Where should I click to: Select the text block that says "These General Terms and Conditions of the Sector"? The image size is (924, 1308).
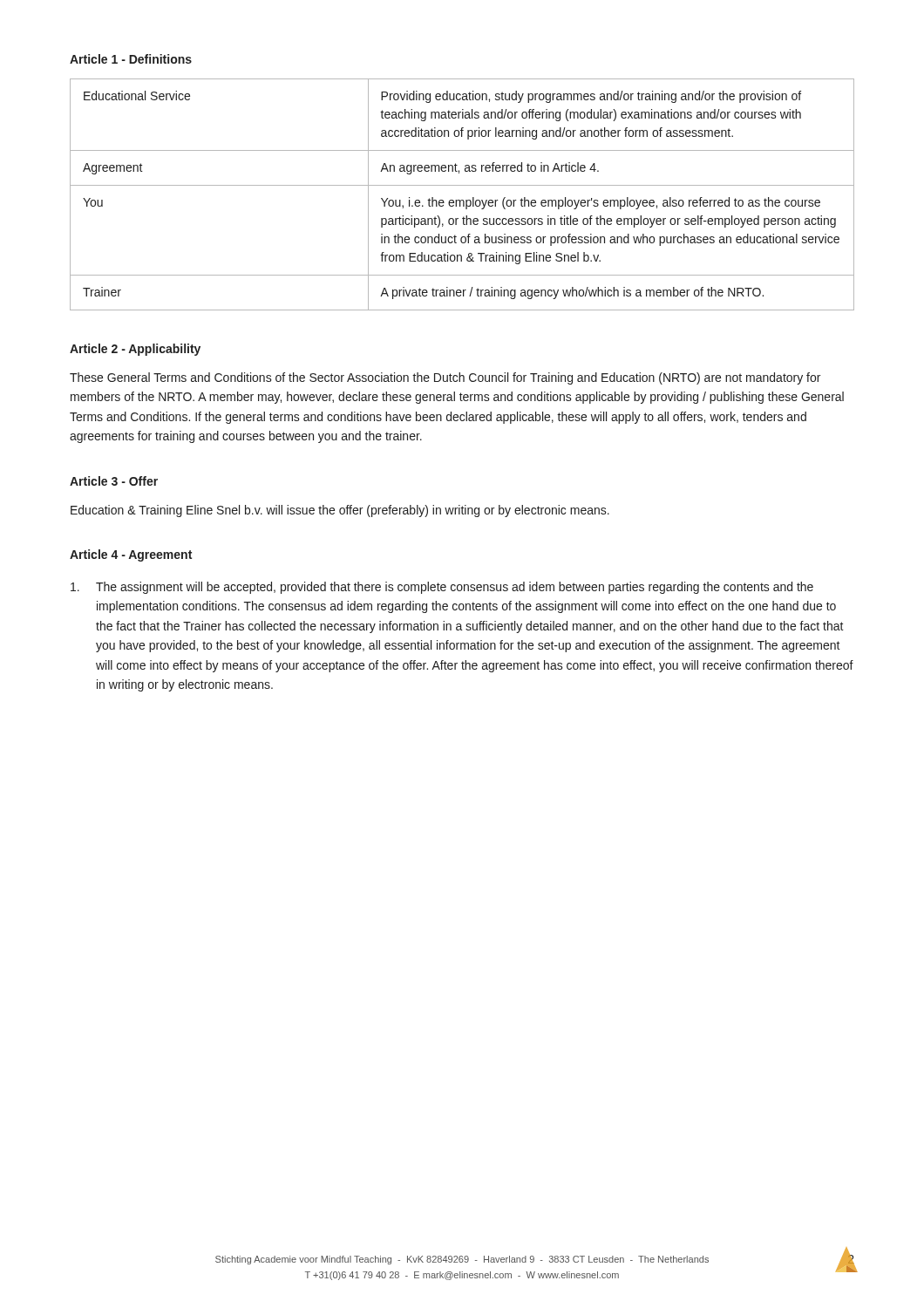click(x=457, y=407)
